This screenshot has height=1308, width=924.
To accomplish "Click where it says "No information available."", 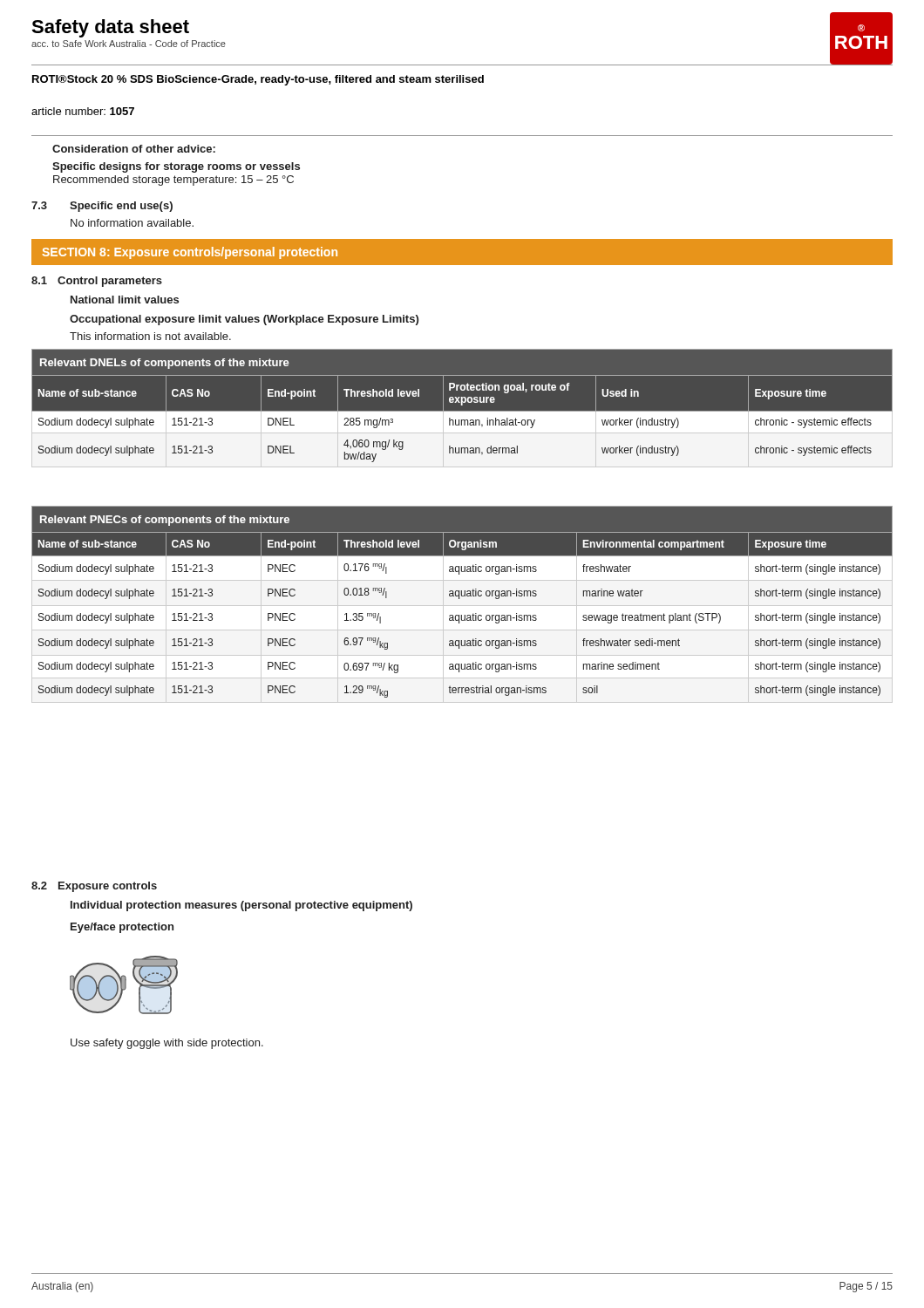I will [132, 223].
